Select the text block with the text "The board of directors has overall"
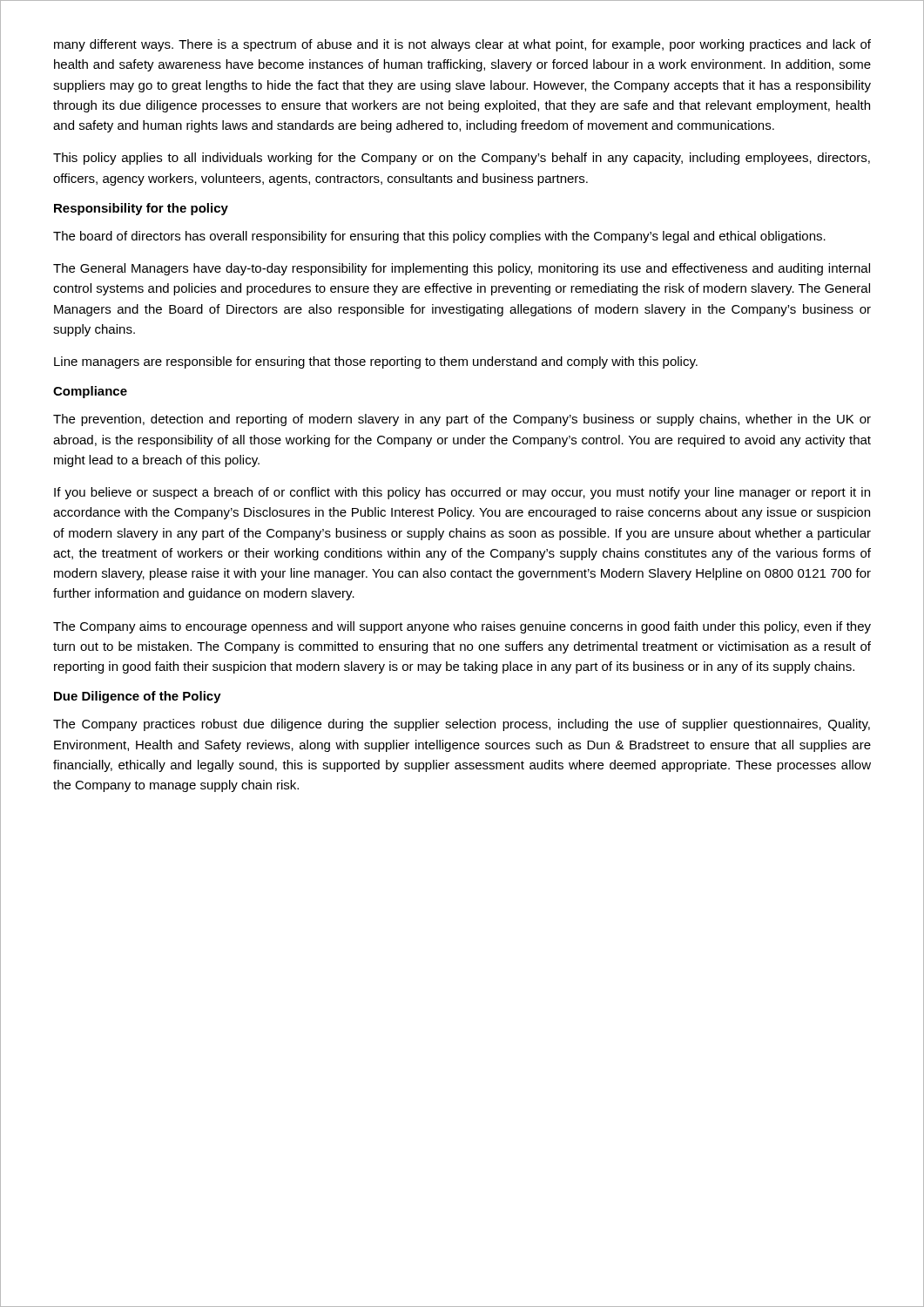Image resolution: width=924 pixels, height=1307 pixels. point(440,235)
